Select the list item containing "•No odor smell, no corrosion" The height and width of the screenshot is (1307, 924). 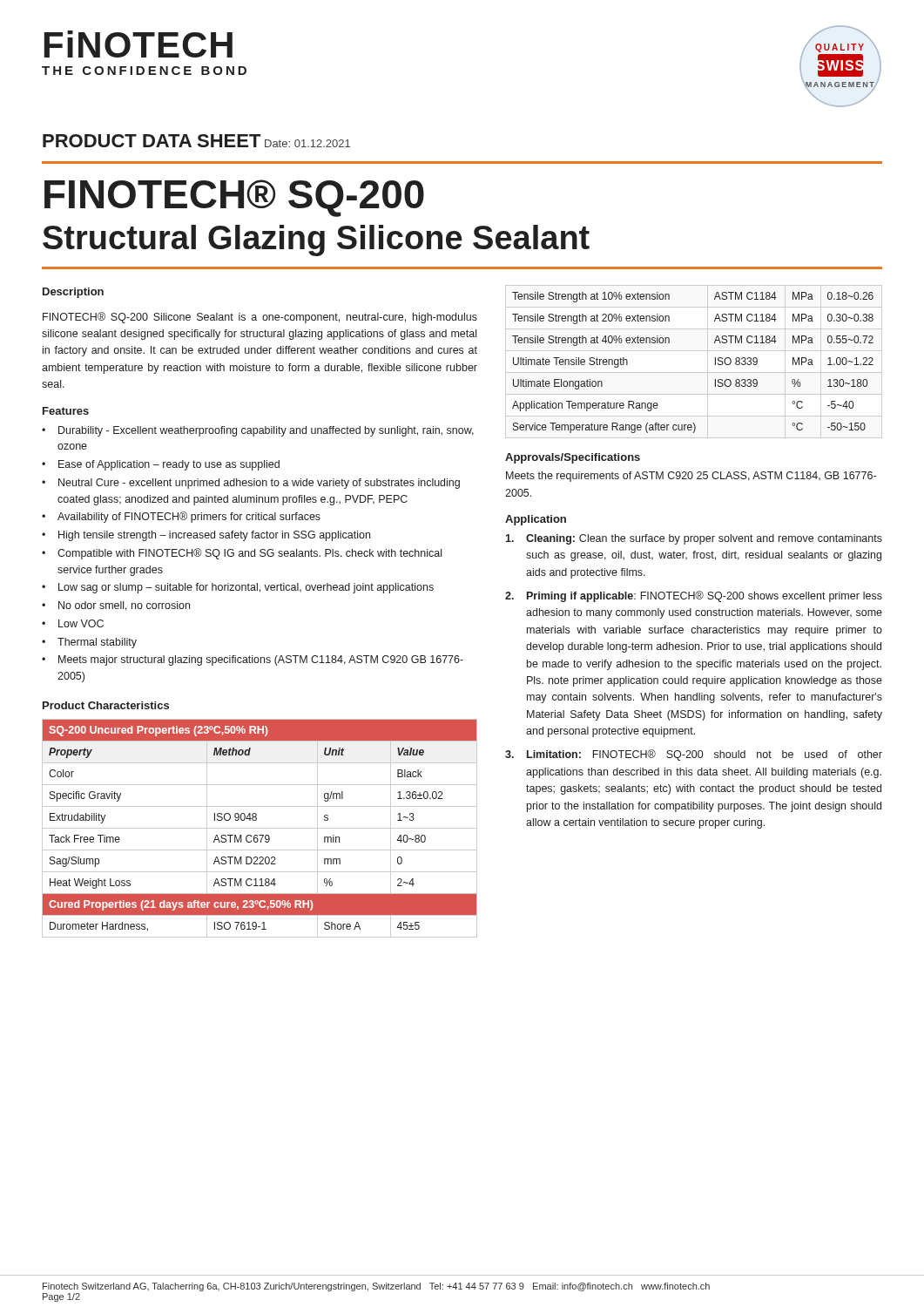(116, 606)
